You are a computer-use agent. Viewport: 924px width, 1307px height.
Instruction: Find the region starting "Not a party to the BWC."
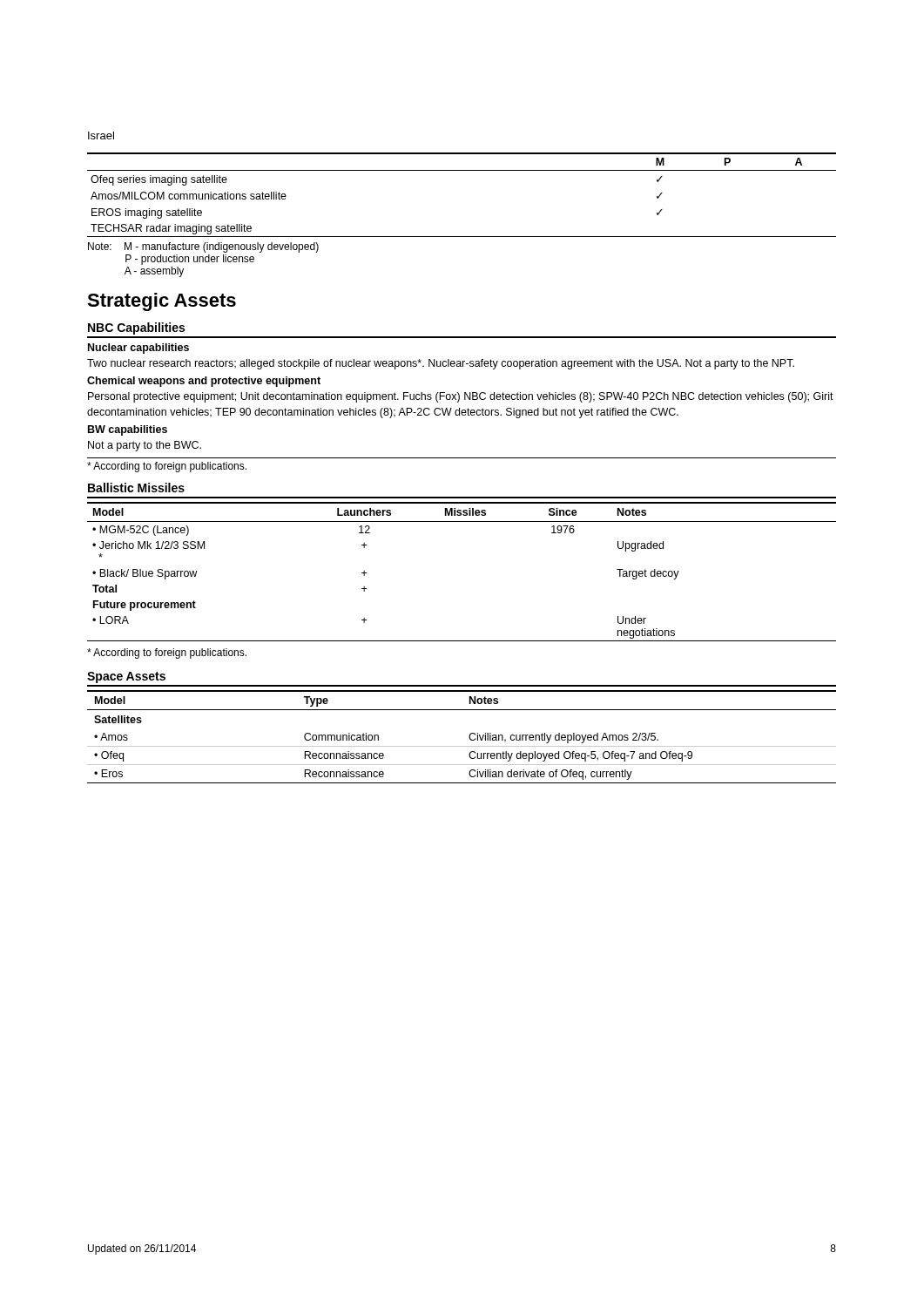coord(145,446)
